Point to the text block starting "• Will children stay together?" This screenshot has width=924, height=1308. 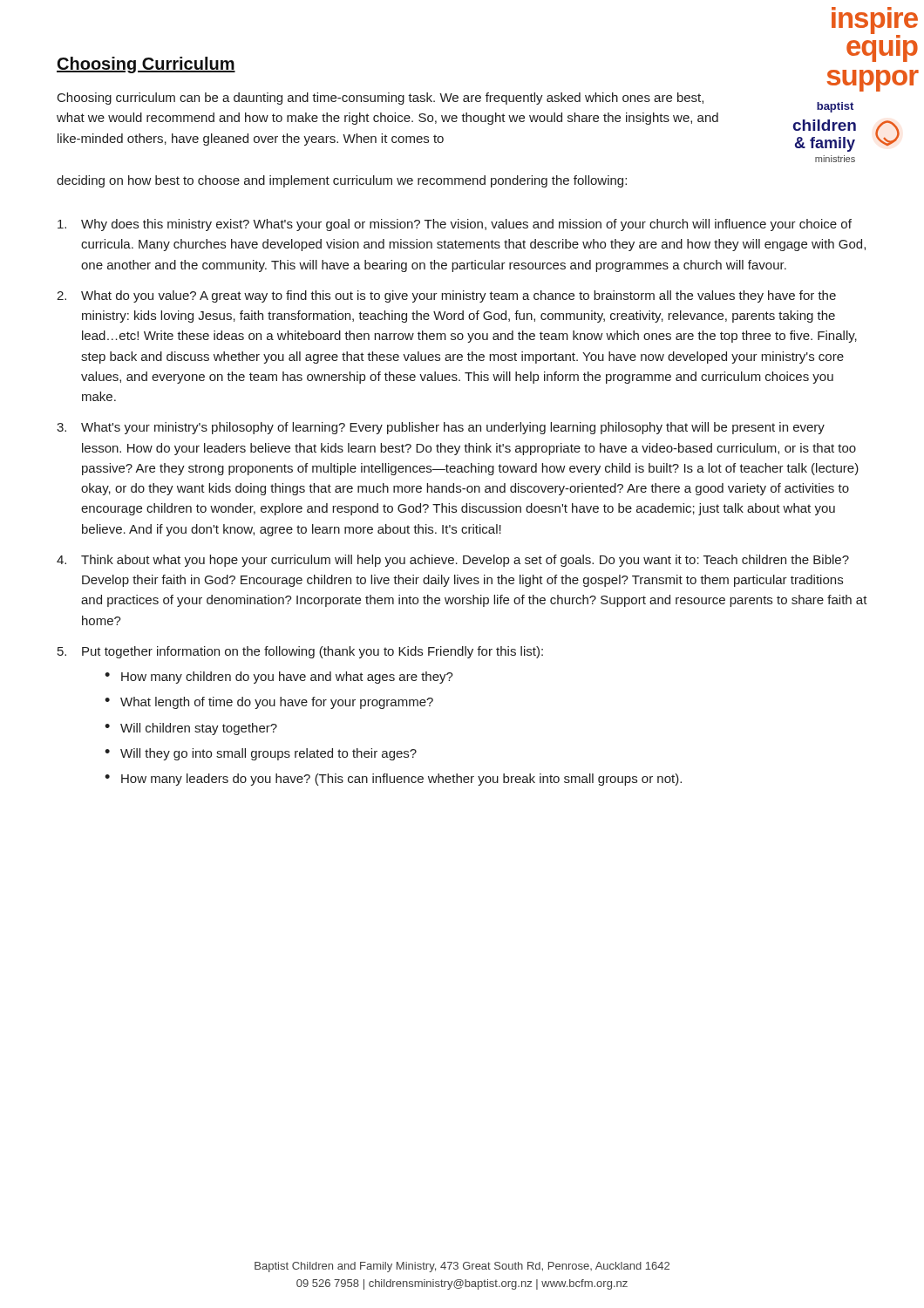point(191,727)
